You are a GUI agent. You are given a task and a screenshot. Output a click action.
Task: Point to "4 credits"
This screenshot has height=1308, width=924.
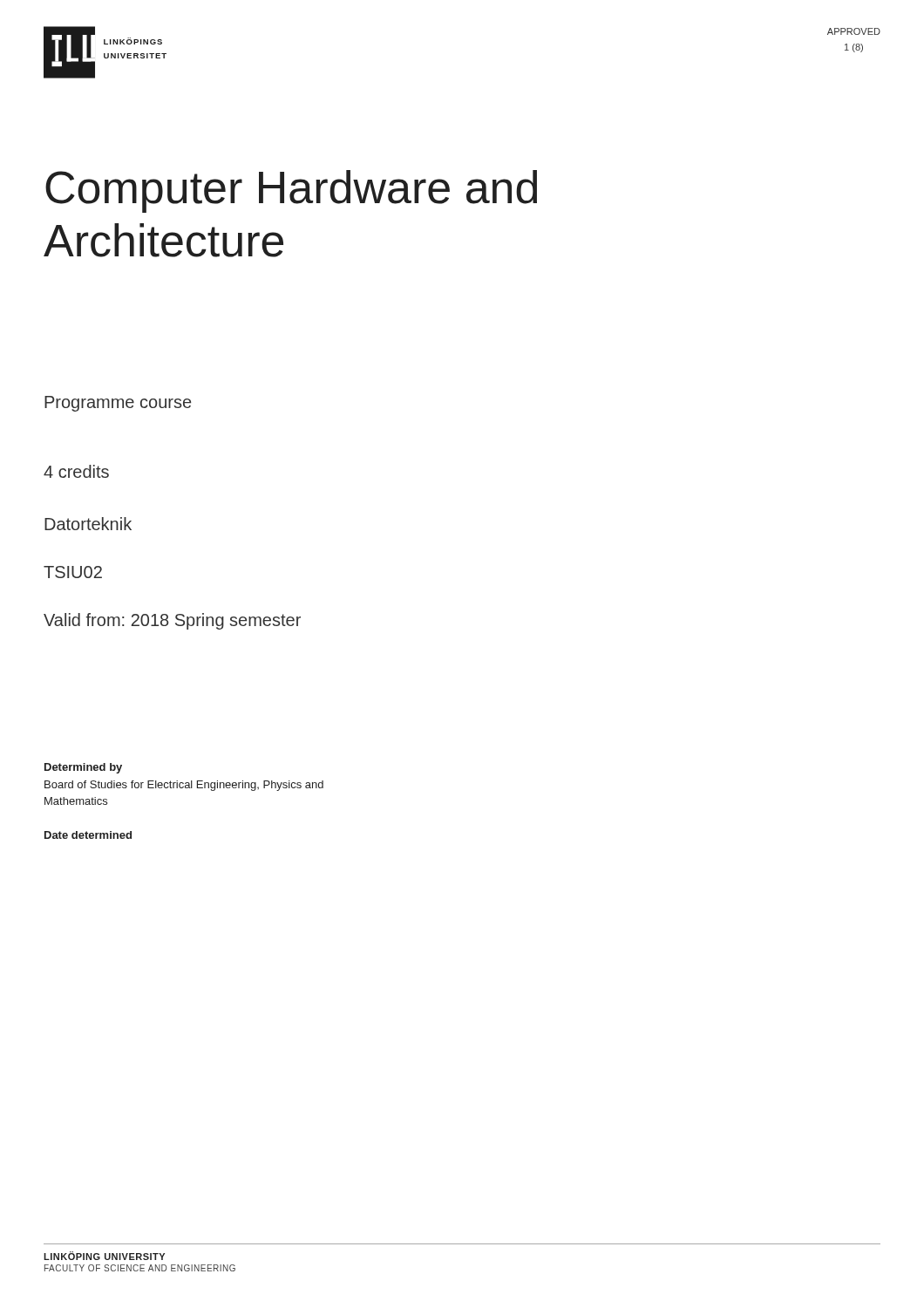77,472
